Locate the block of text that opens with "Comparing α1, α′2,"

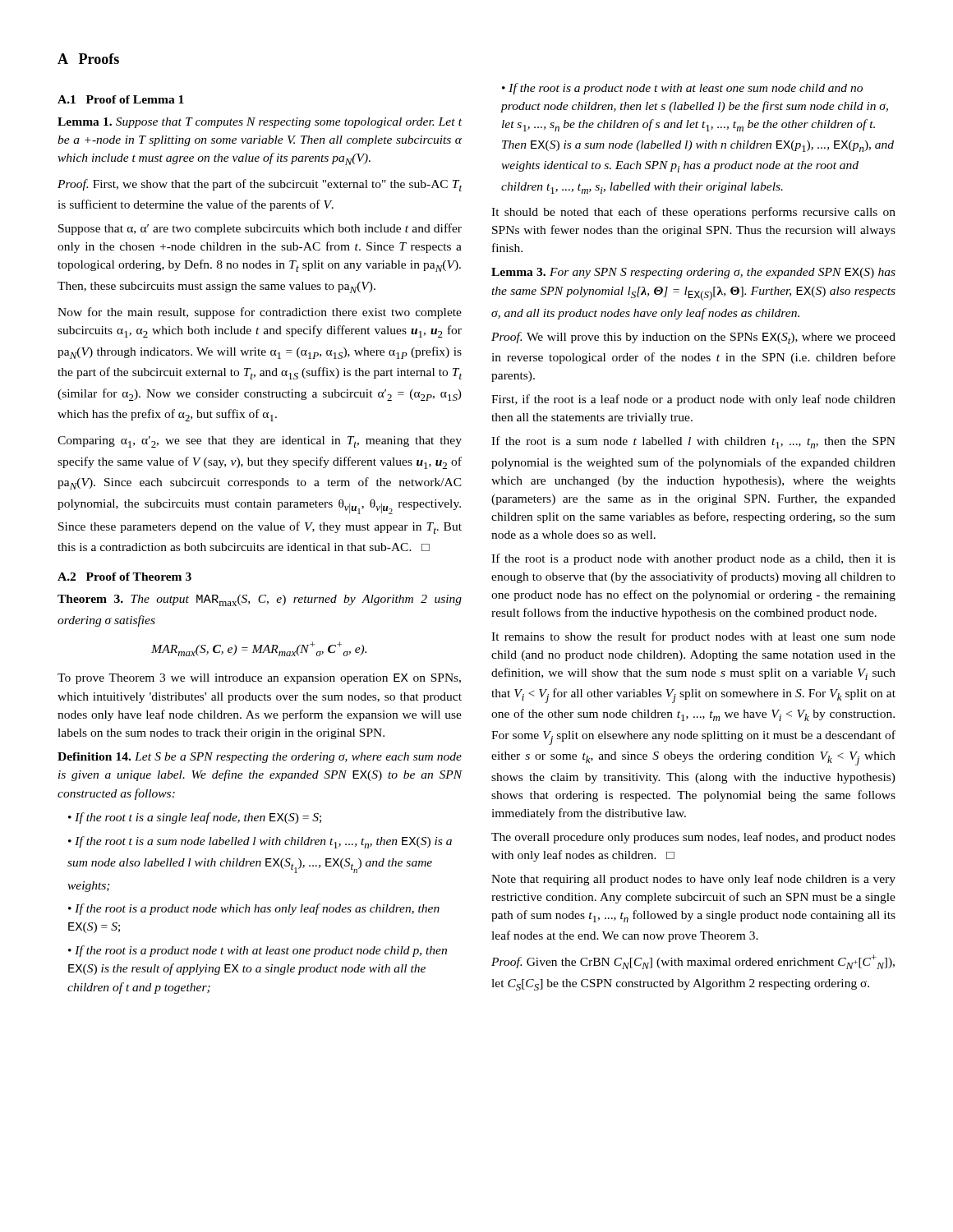click(x=260, y=494)
